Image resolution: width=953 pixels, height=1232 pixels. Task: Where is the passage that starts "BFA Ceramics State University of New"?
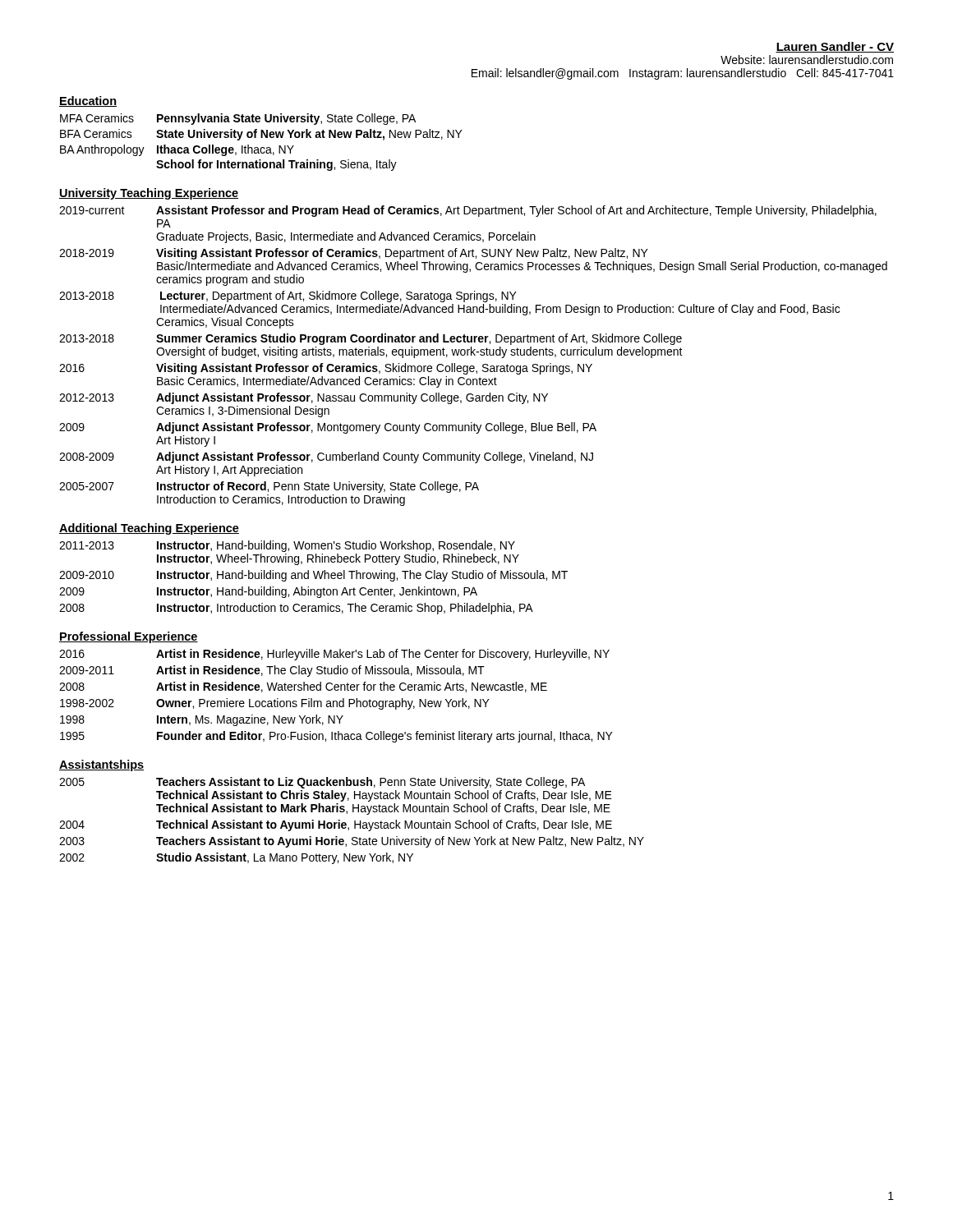coord(261,135)
